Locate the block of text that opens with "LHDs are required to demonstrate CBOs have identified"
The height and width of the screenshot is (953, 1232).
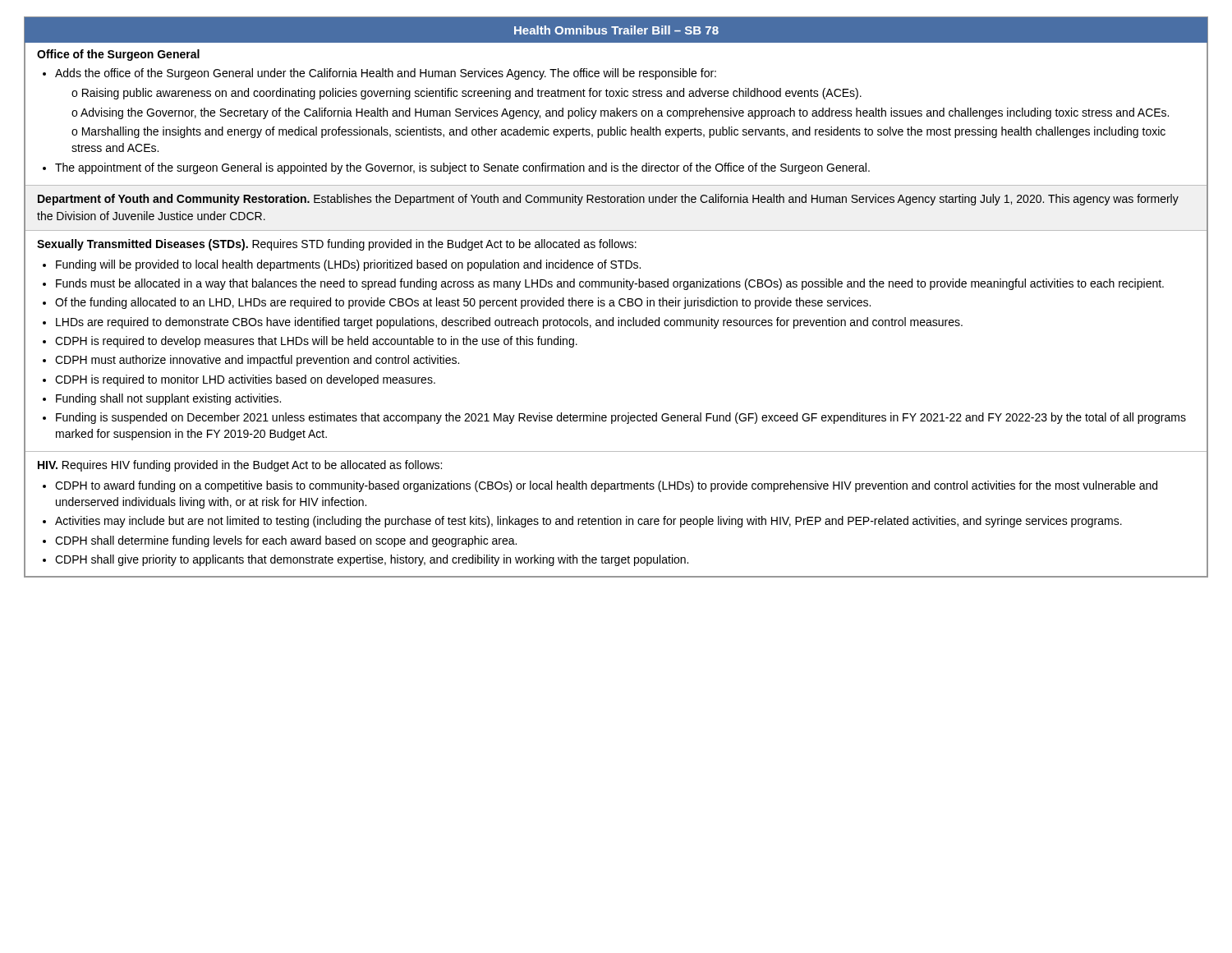509,322
